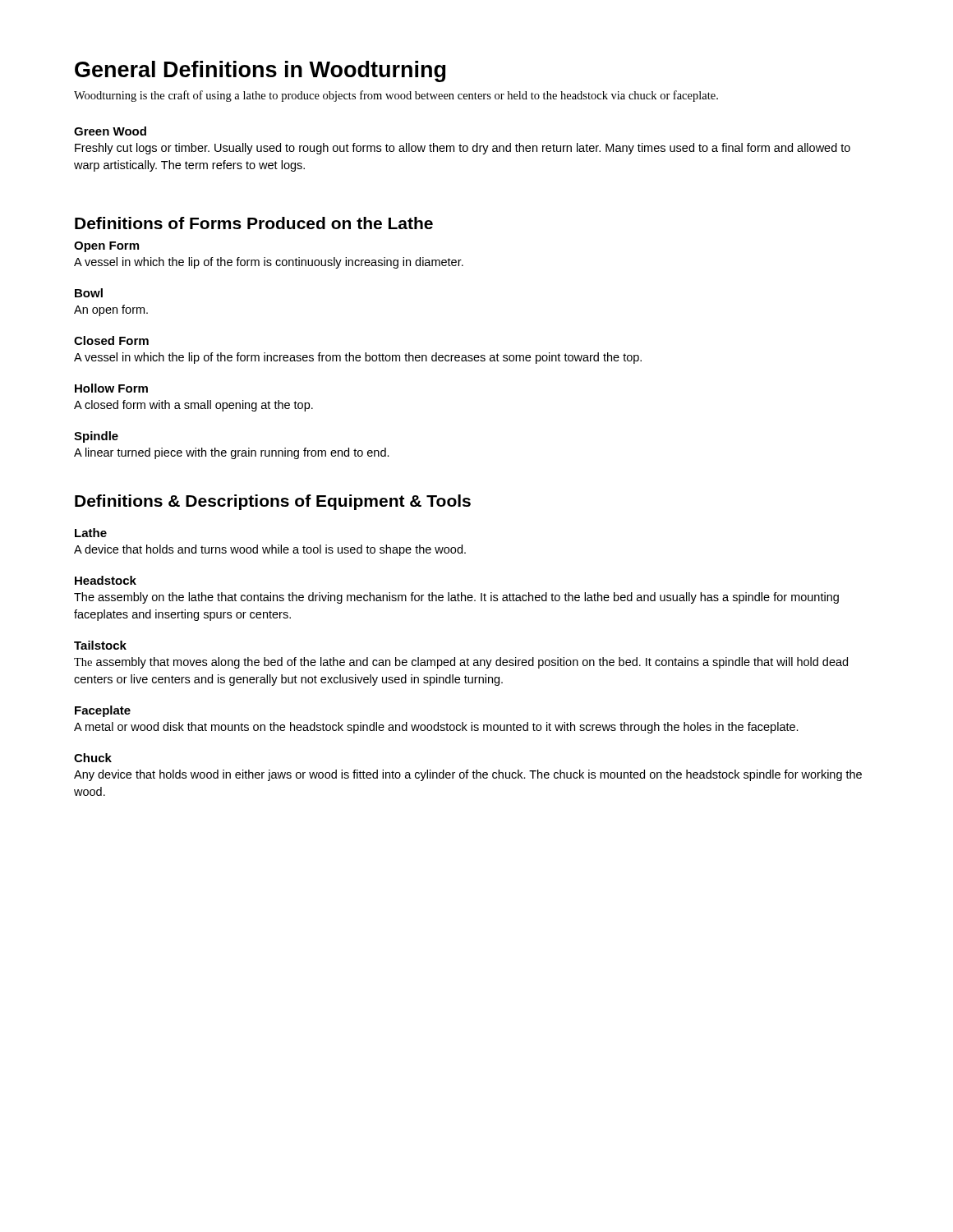Find the text block containing "Freshly cut logs or timber. Usually used to"
The height and width of the screenshot is (1232, 953).
[462, 157]
